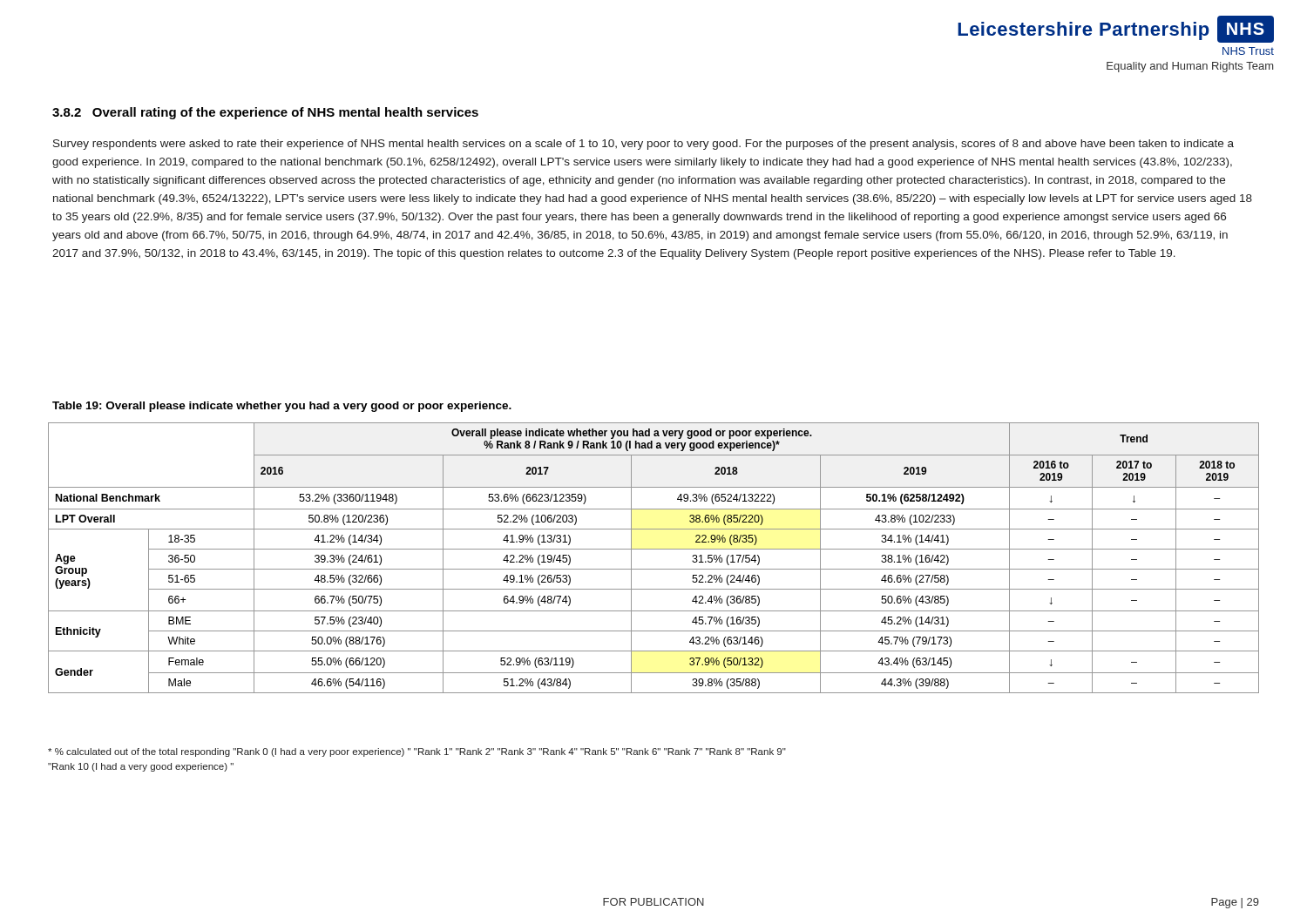Find the caption that says "Table 19: Overall"
The image size is (1307, 924).
coord(282,405)
